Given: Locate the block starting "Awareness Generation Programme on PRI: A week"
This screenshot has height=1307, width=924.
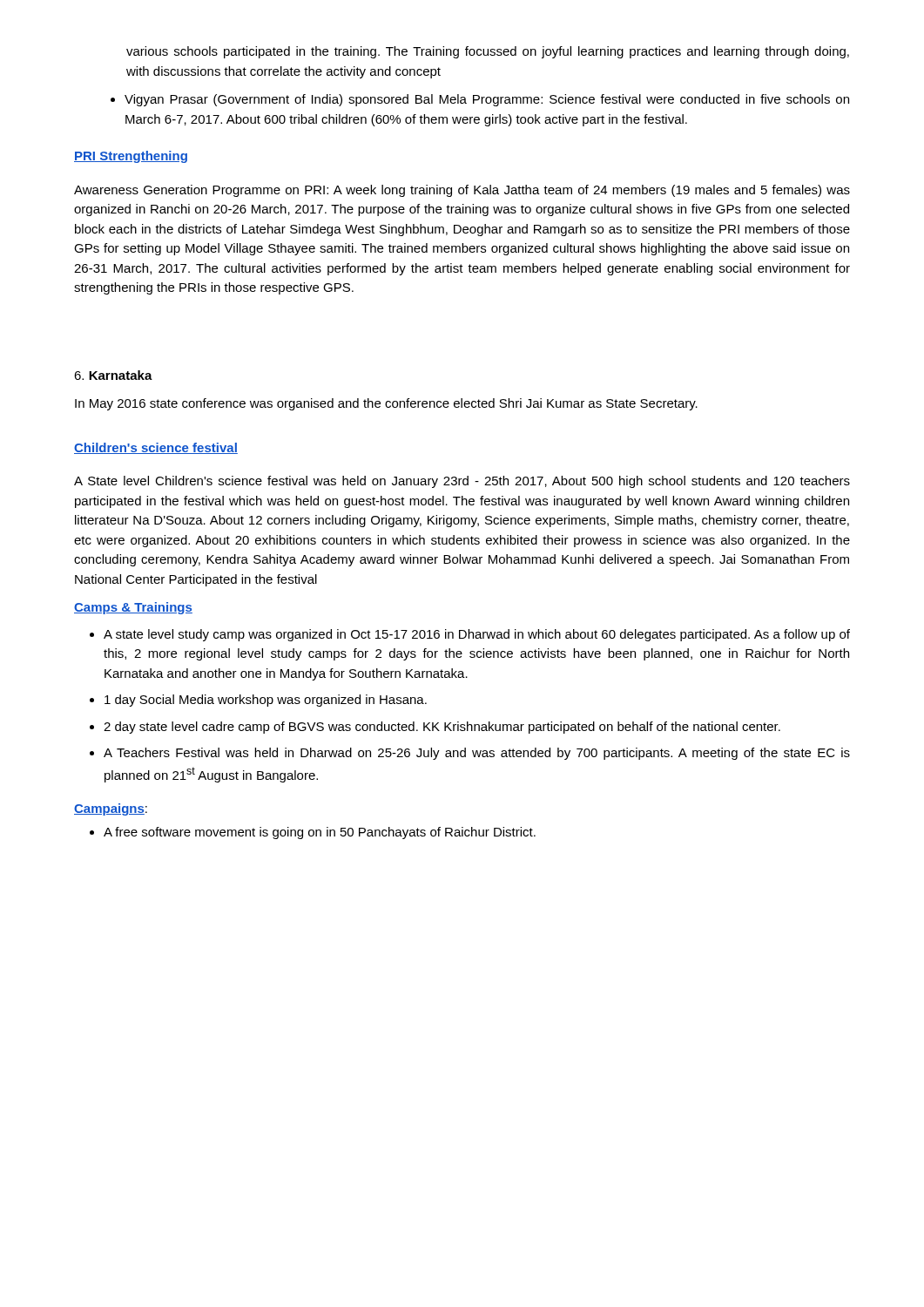Looking at the screenshot, I should tap(462, 238).
